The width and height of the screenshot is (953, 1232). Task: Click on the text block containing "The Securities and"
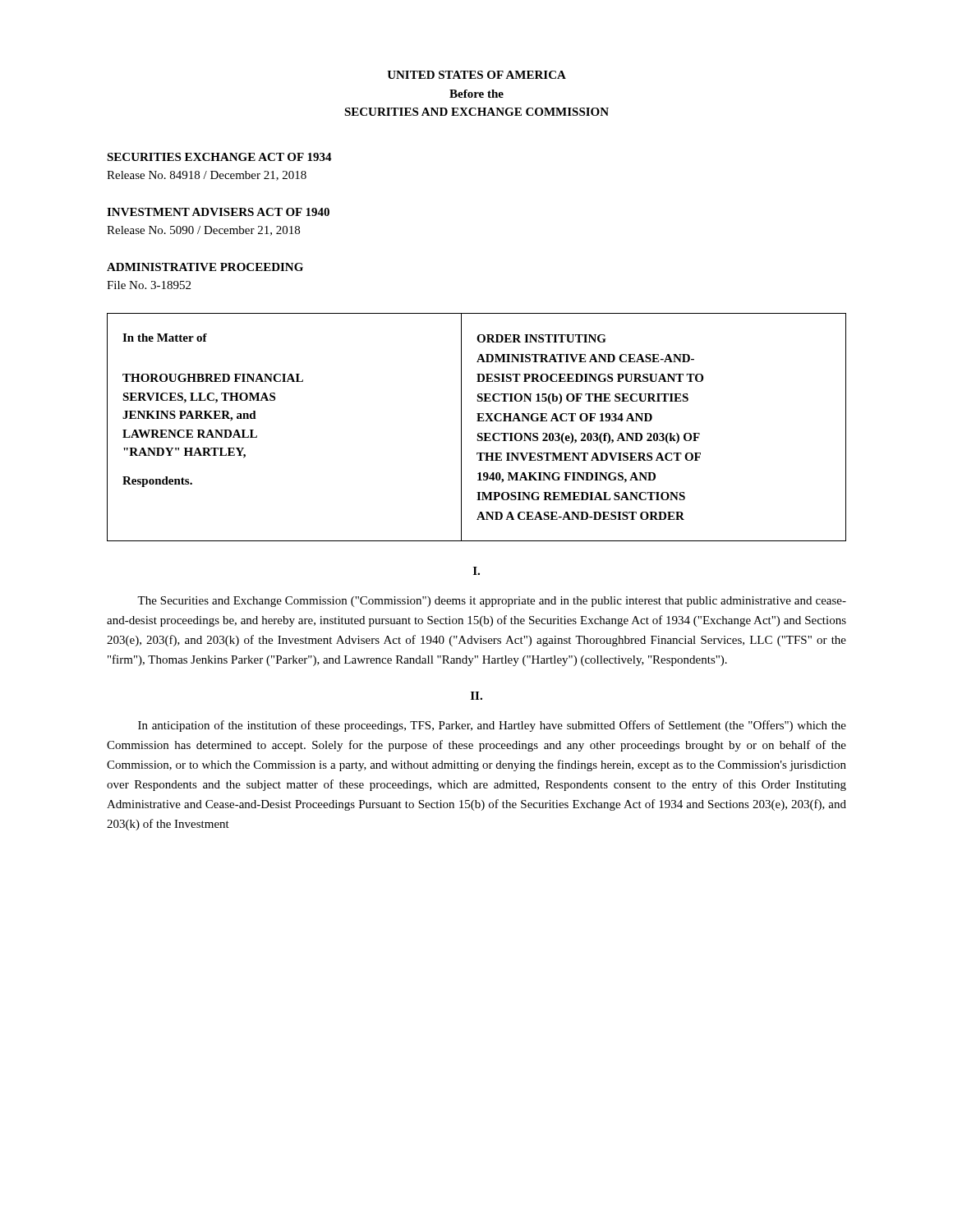pos(476,630)
